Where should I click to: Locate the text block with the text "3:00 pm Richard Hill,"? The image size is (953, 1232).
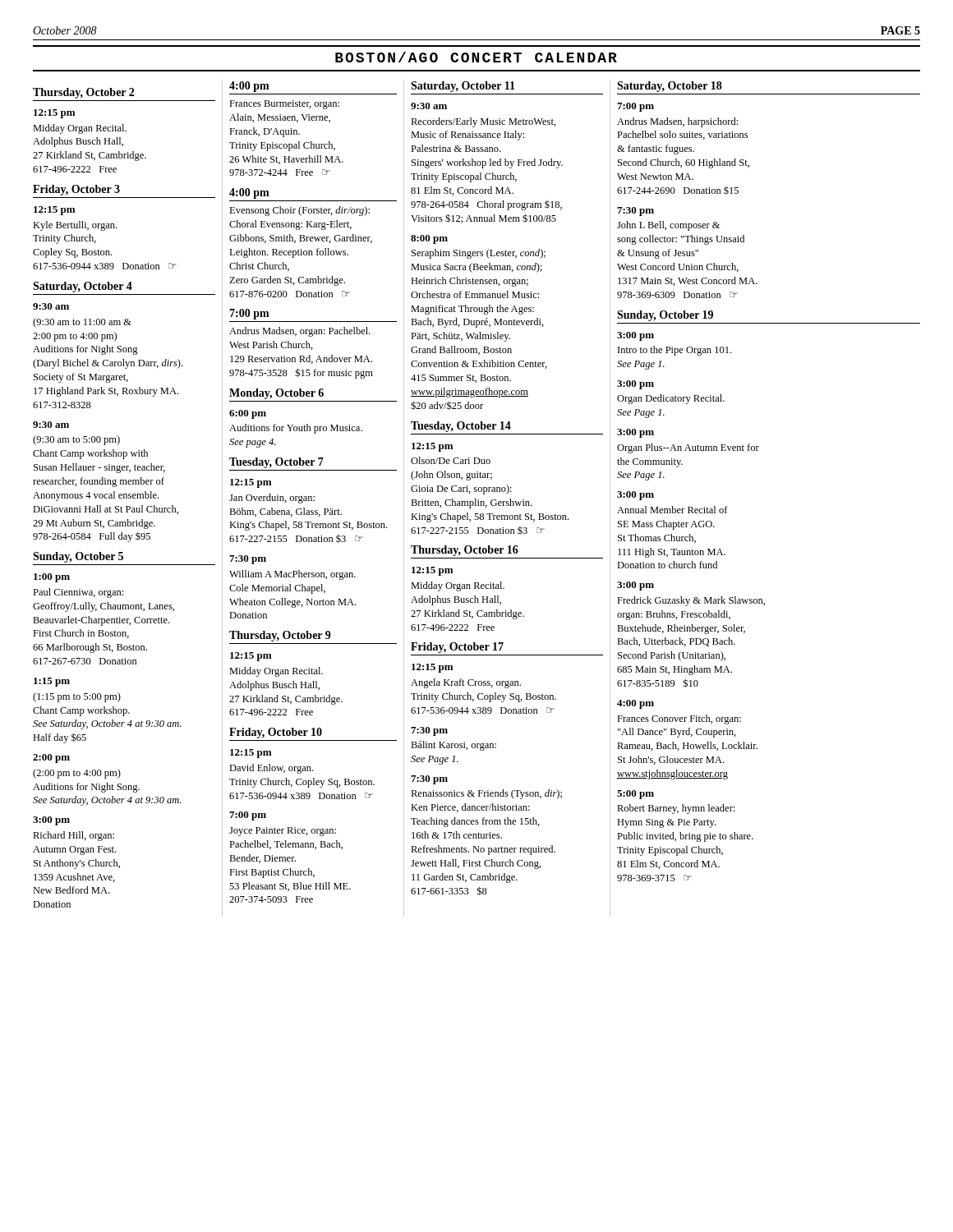[x=124, y=861]
